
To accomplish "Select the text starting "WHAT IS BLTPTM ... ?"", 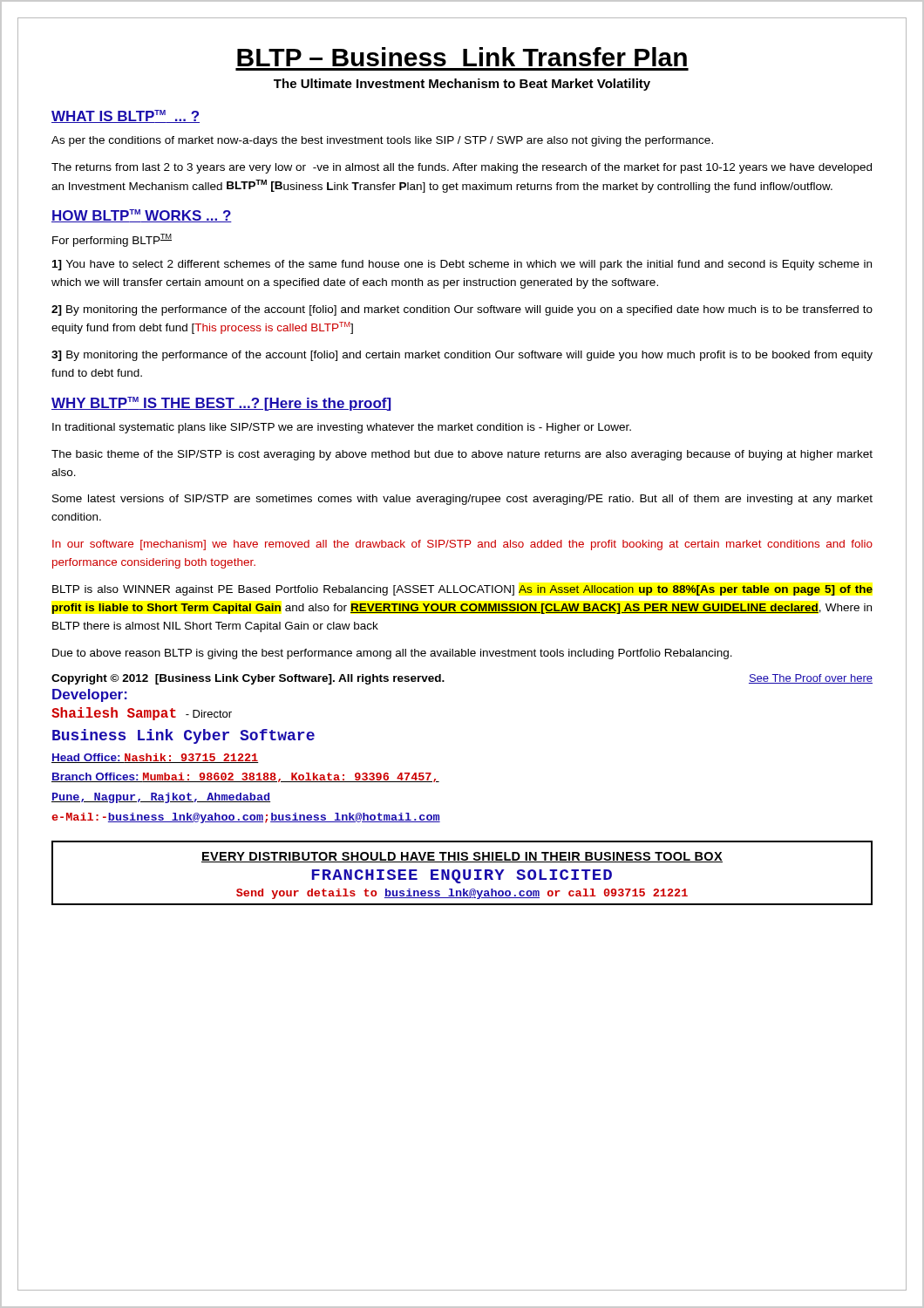I will click(126, 116).
